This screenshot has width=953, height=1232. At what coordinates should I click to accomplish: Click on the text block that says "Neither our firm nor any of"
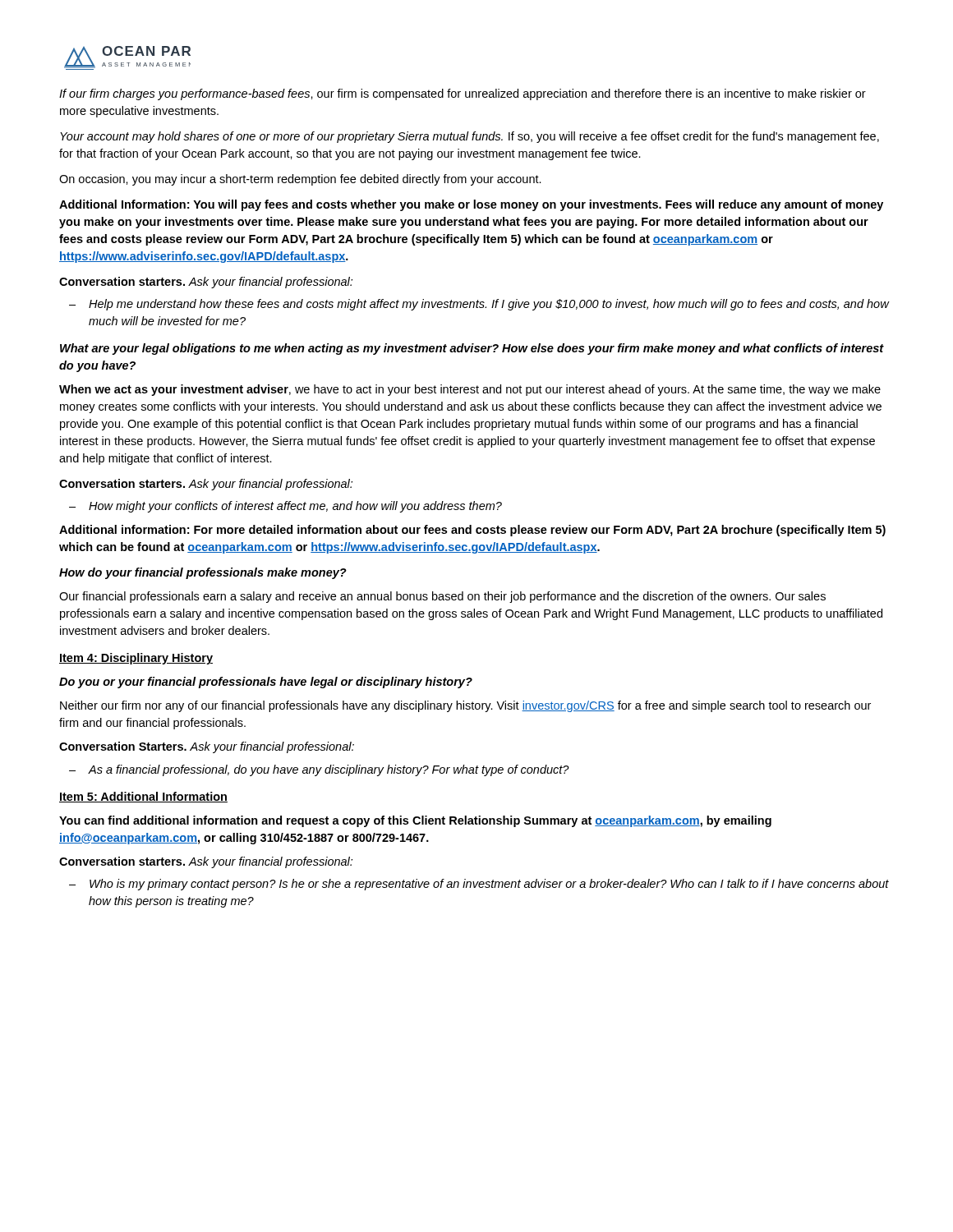click(465, 714)
